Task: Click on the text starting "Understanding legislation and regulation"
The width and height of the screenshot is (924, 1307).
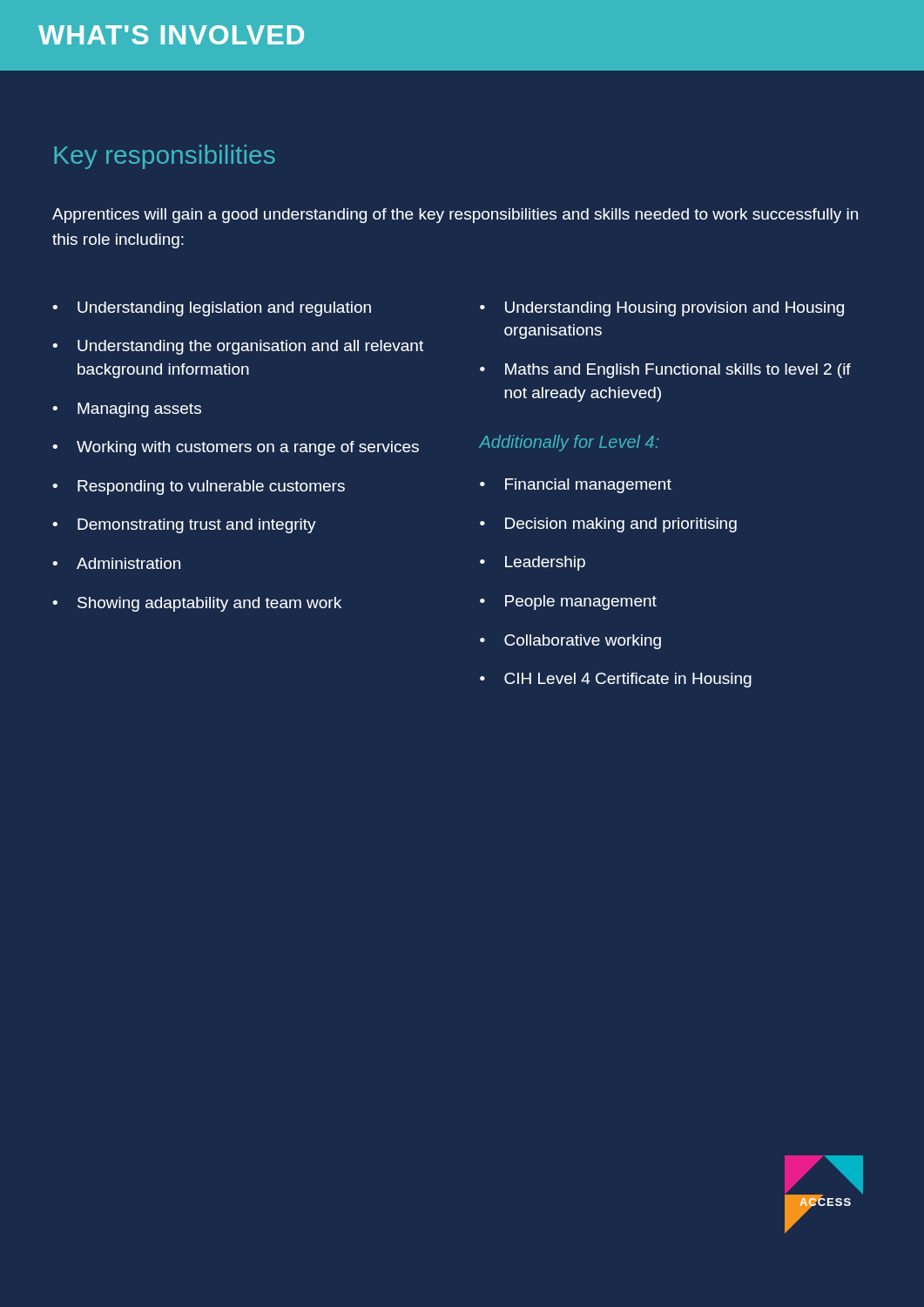Action: [224, 307]
